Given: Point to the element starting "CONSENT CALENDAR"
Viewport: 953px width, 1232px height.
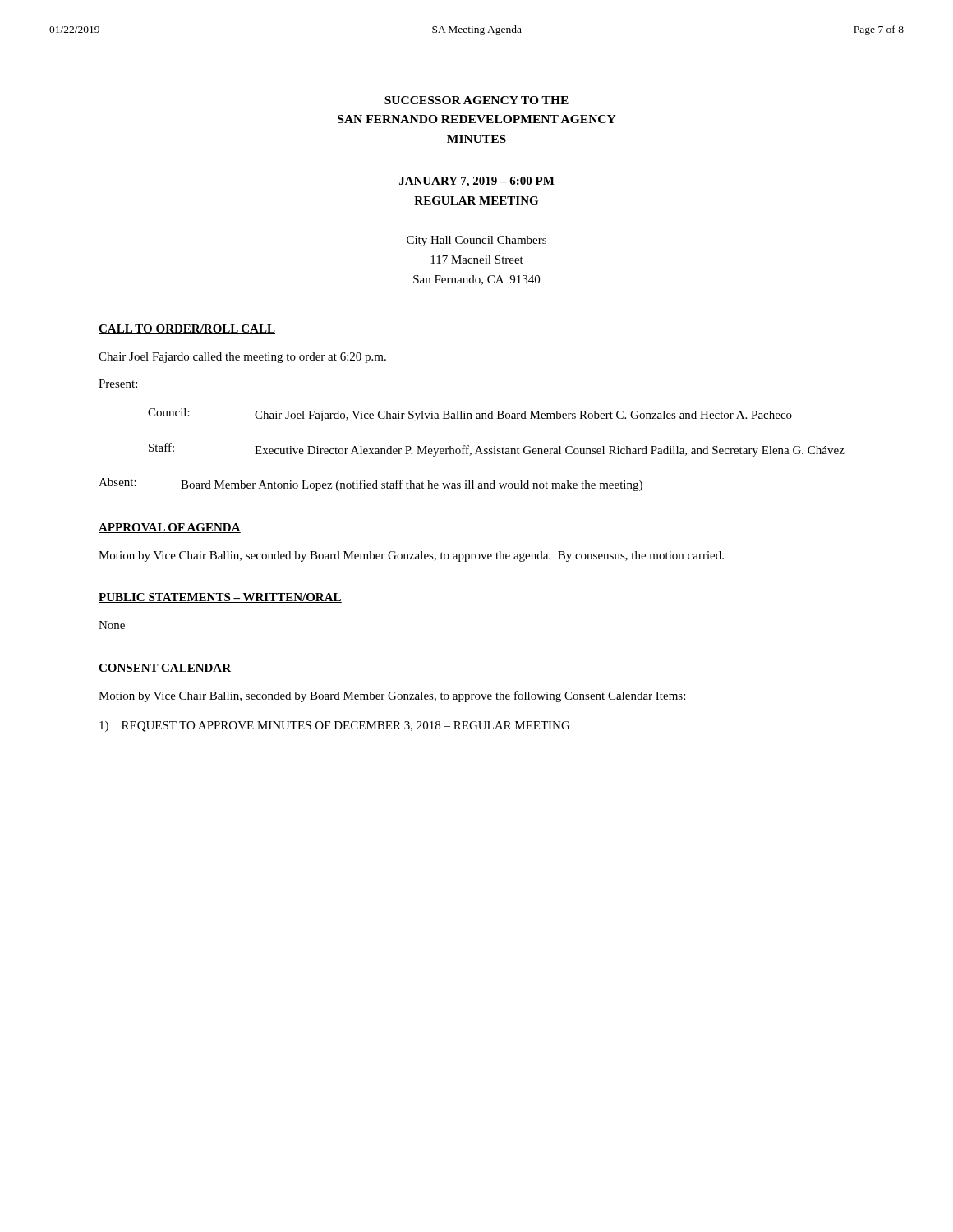Looking at the screenshot, I should click(x=165, y=668).
